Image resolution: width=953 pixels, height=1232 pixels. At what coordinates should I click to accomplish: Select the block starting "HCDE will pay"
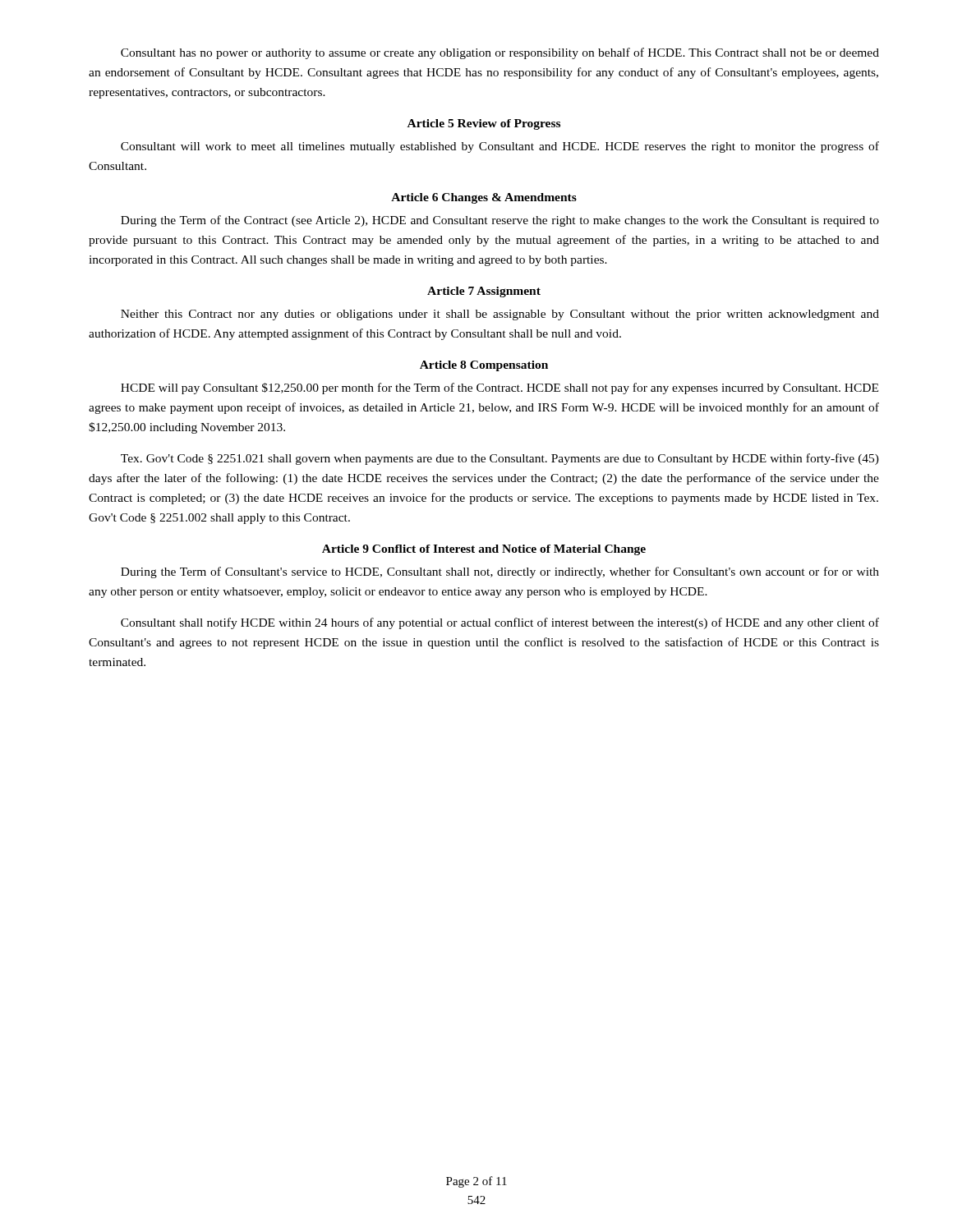(484, 408)
